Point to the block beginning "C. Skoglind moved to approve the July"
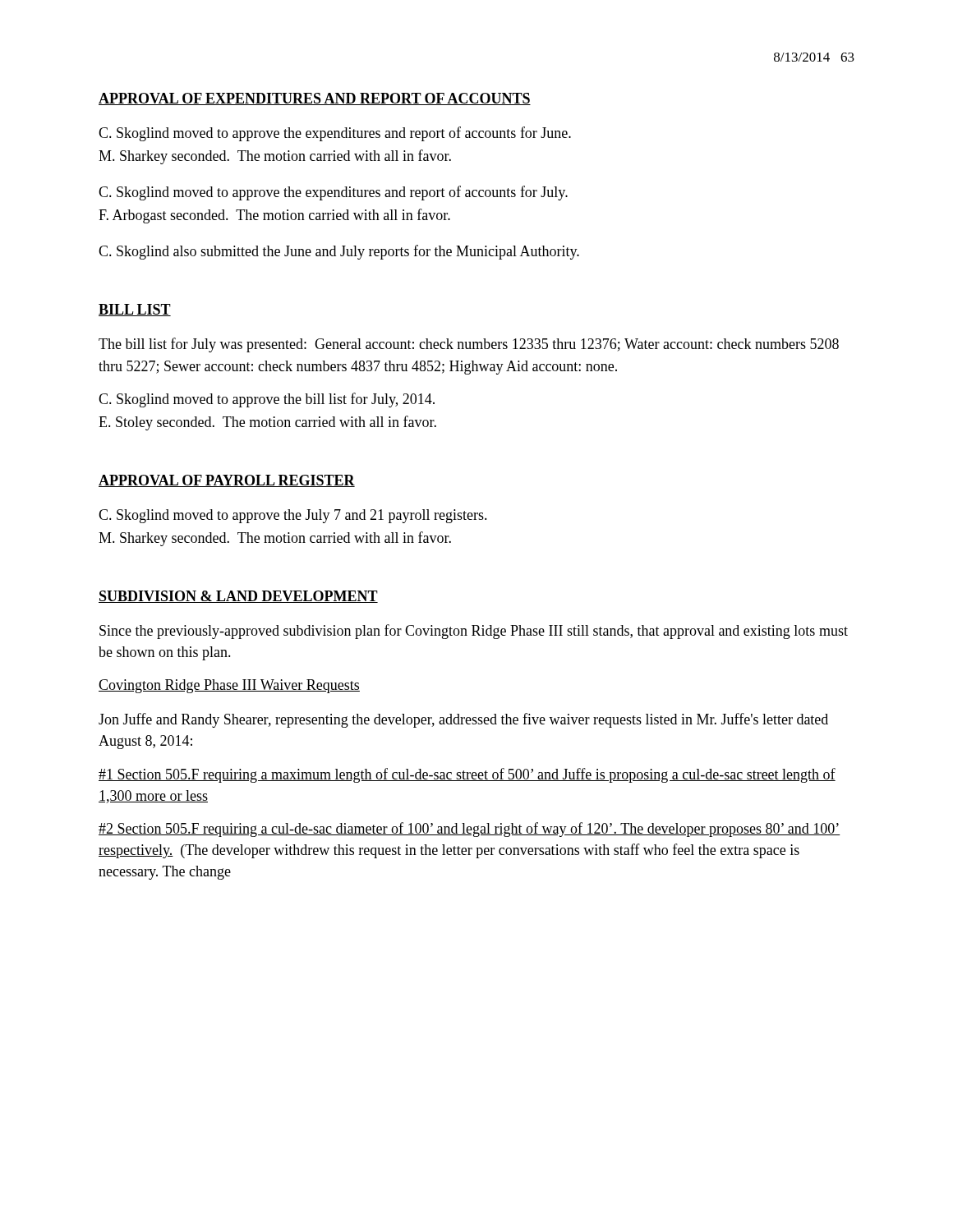 (293, 515)
